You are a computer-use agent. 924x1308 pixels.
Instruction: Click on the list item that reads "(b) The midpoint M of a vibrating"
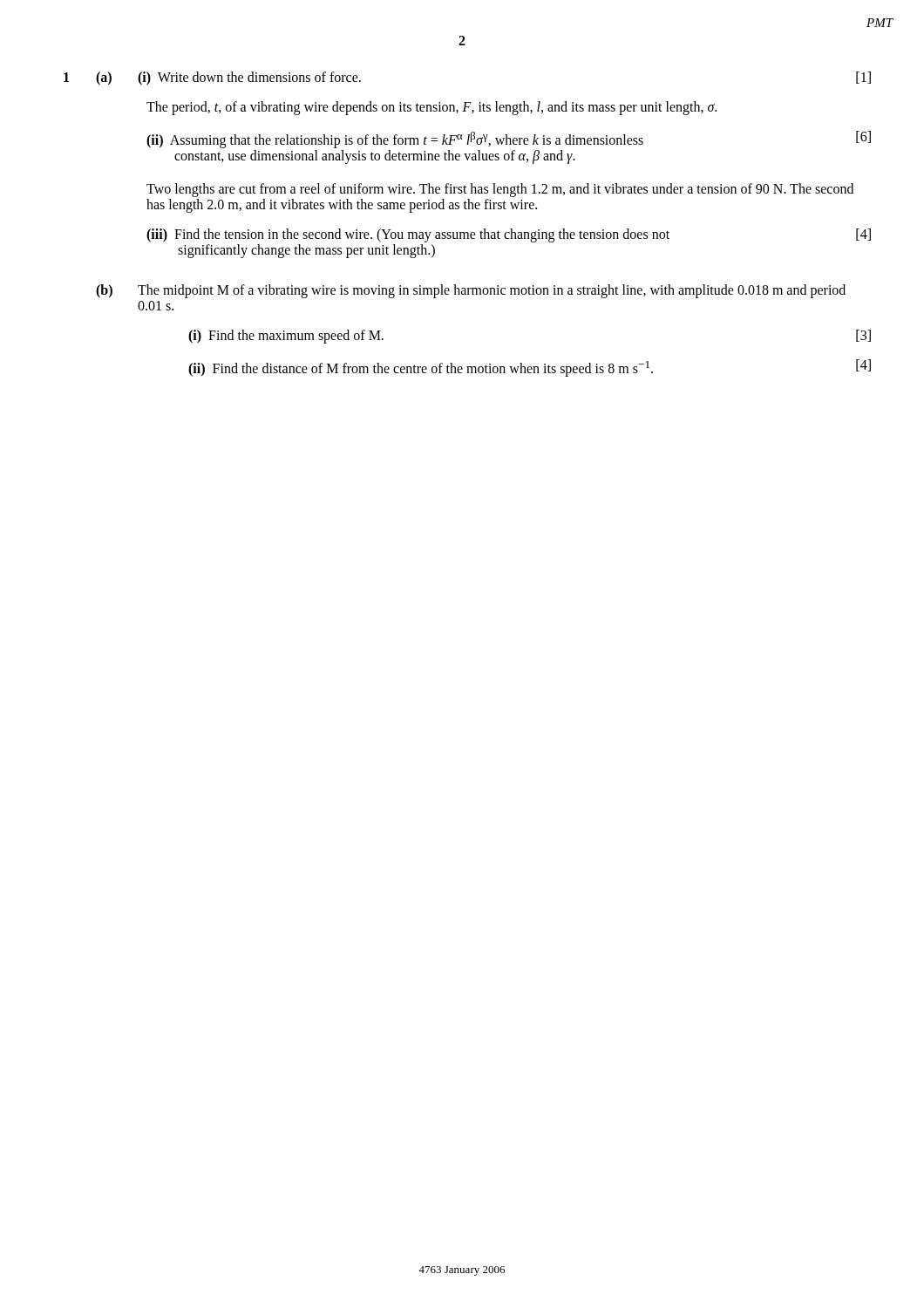coord(467,298)
